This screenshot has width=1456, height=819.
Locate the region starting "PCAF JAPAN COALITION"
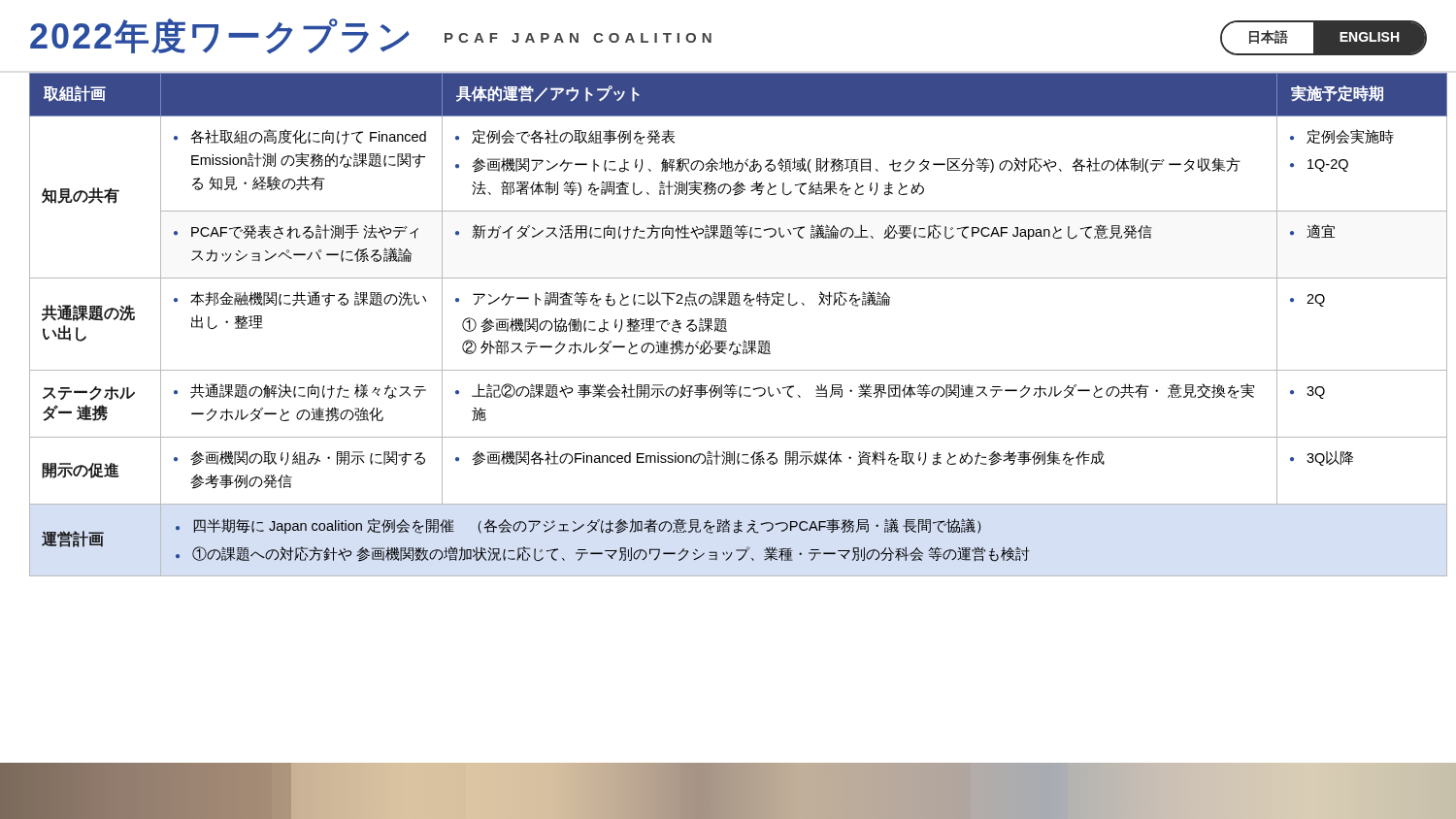pyautogui.click(x=580, y=37)
